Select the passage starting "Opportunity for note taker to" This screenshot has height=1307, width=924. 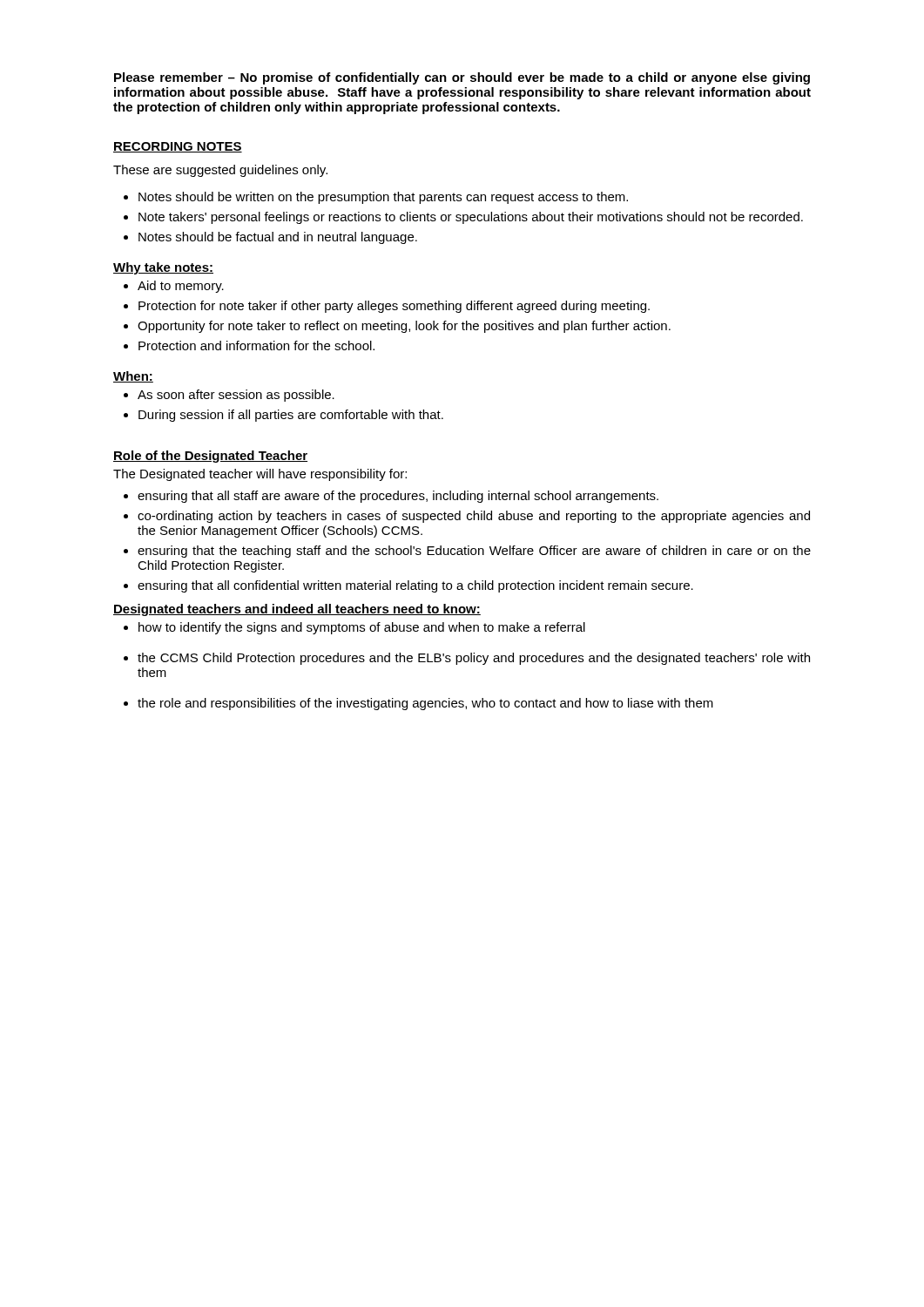coord(404,325)
